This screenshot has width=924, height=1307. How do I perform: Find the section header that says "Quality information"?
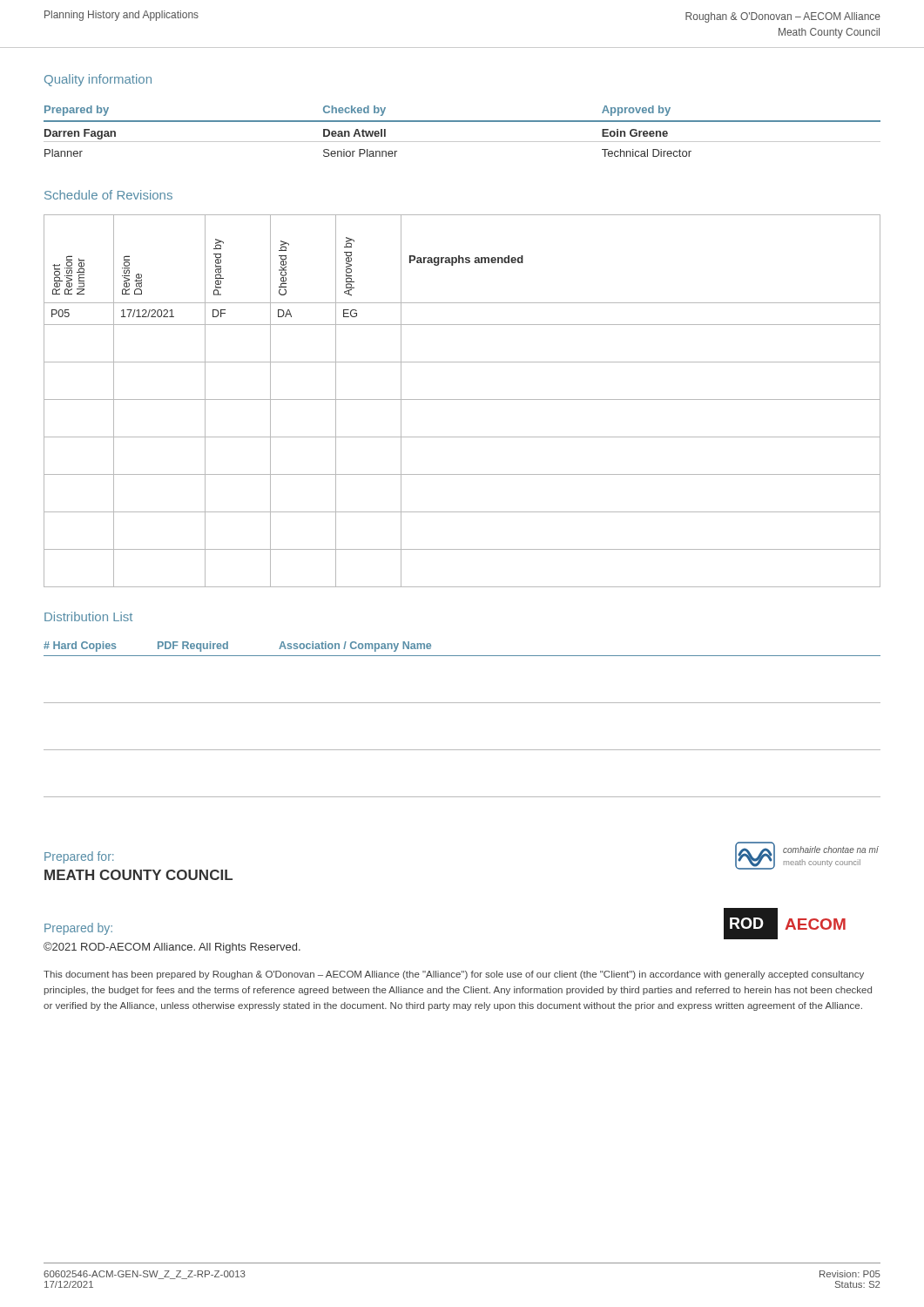click(98, 79)
